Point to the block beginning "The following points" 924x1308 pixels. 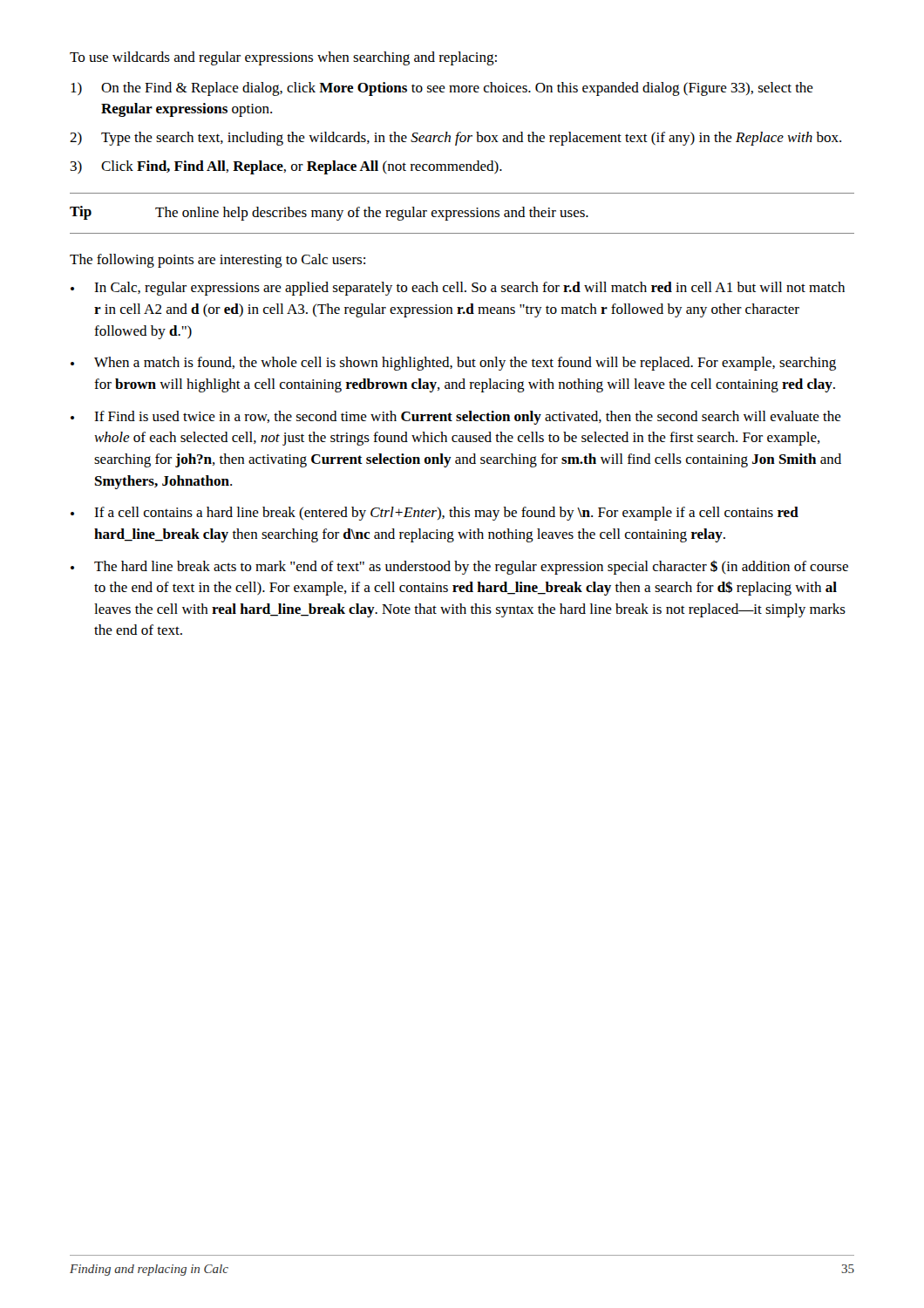(x=218, y=259)
